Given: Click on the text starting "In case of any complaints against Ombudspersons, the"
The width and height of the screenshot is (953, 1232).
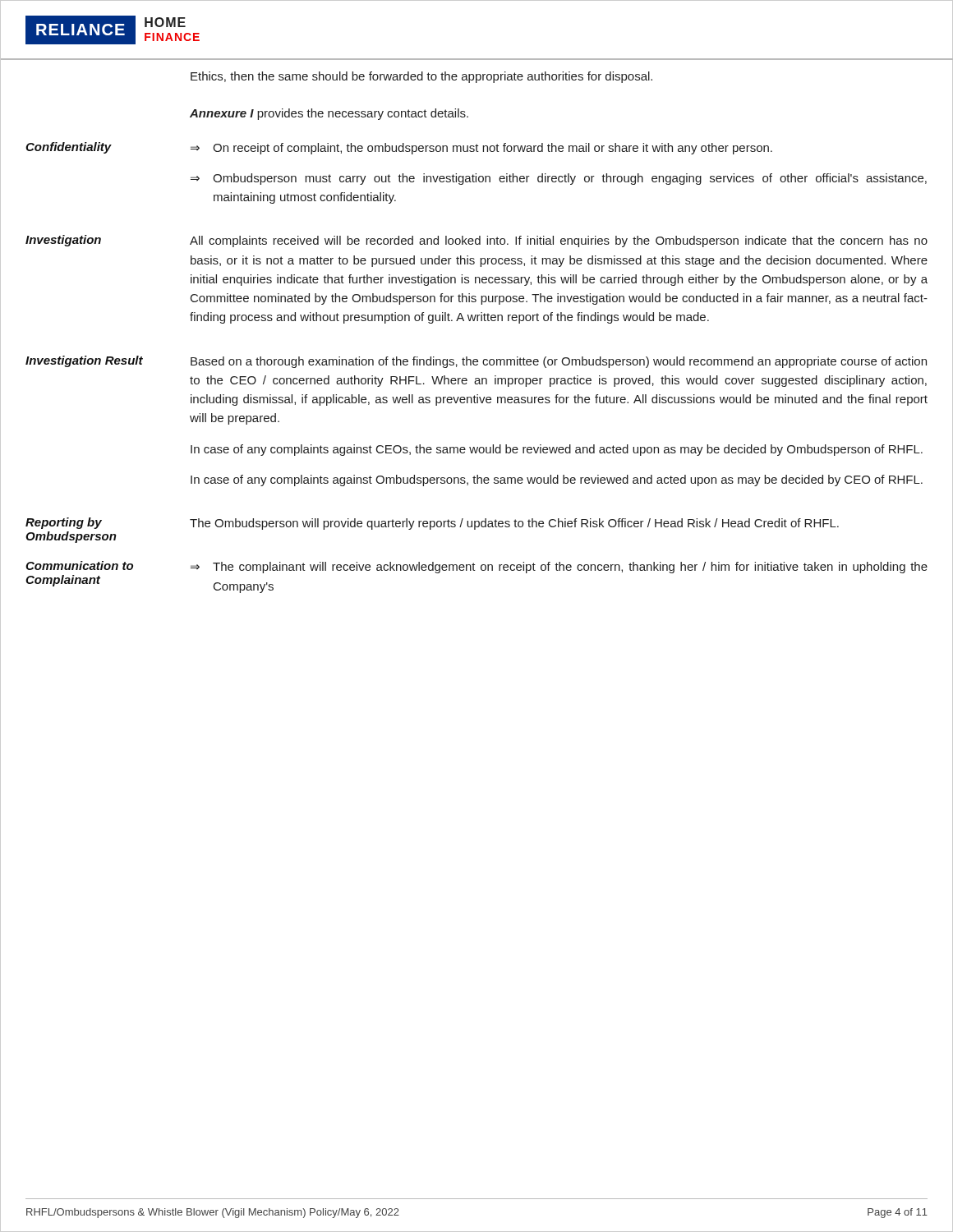Looking at the screenshot, I should click(559, 479).
